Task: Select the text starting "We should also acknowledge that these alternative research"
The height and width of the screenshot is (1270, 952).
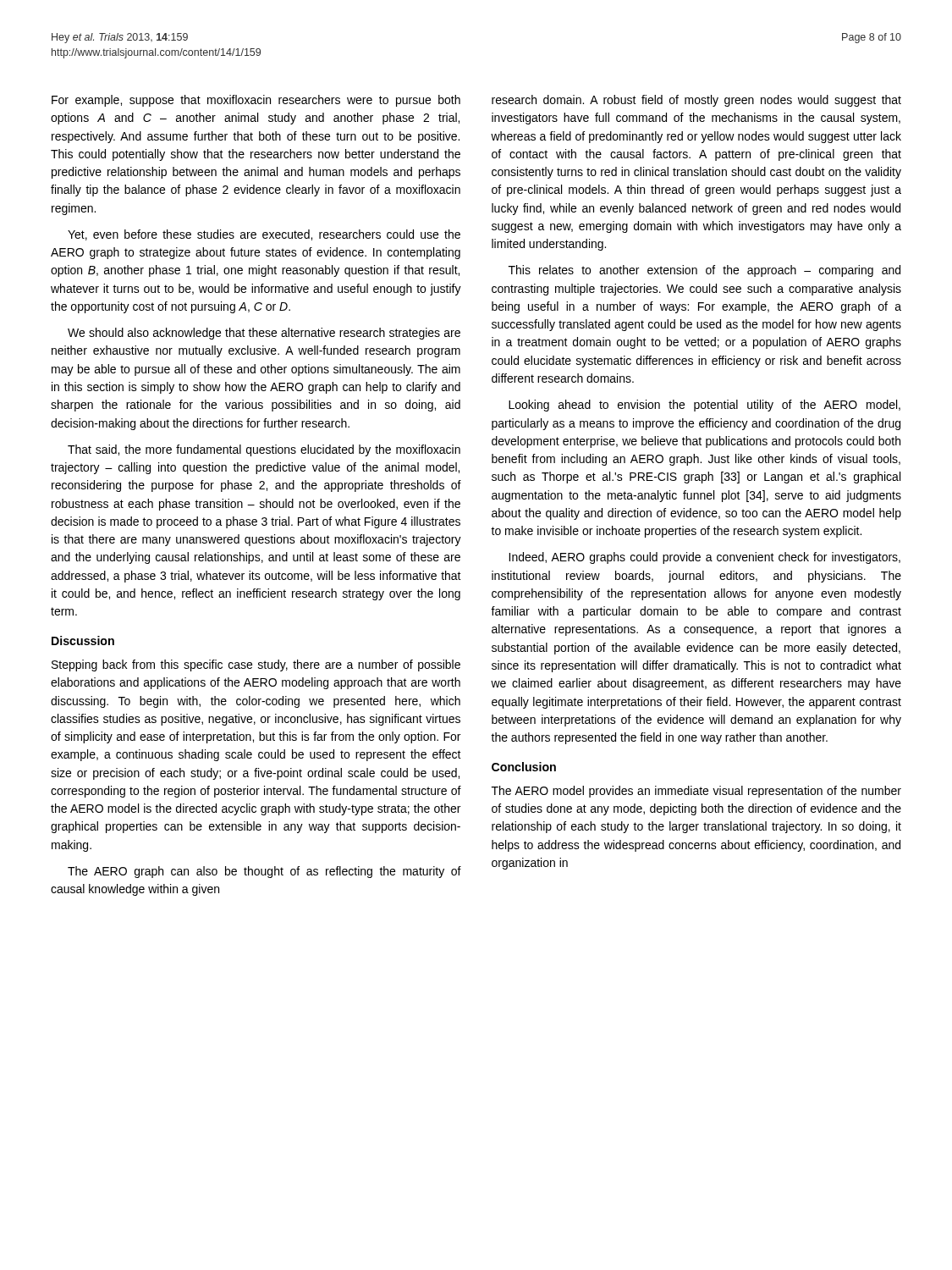Action: pos(256,378)
